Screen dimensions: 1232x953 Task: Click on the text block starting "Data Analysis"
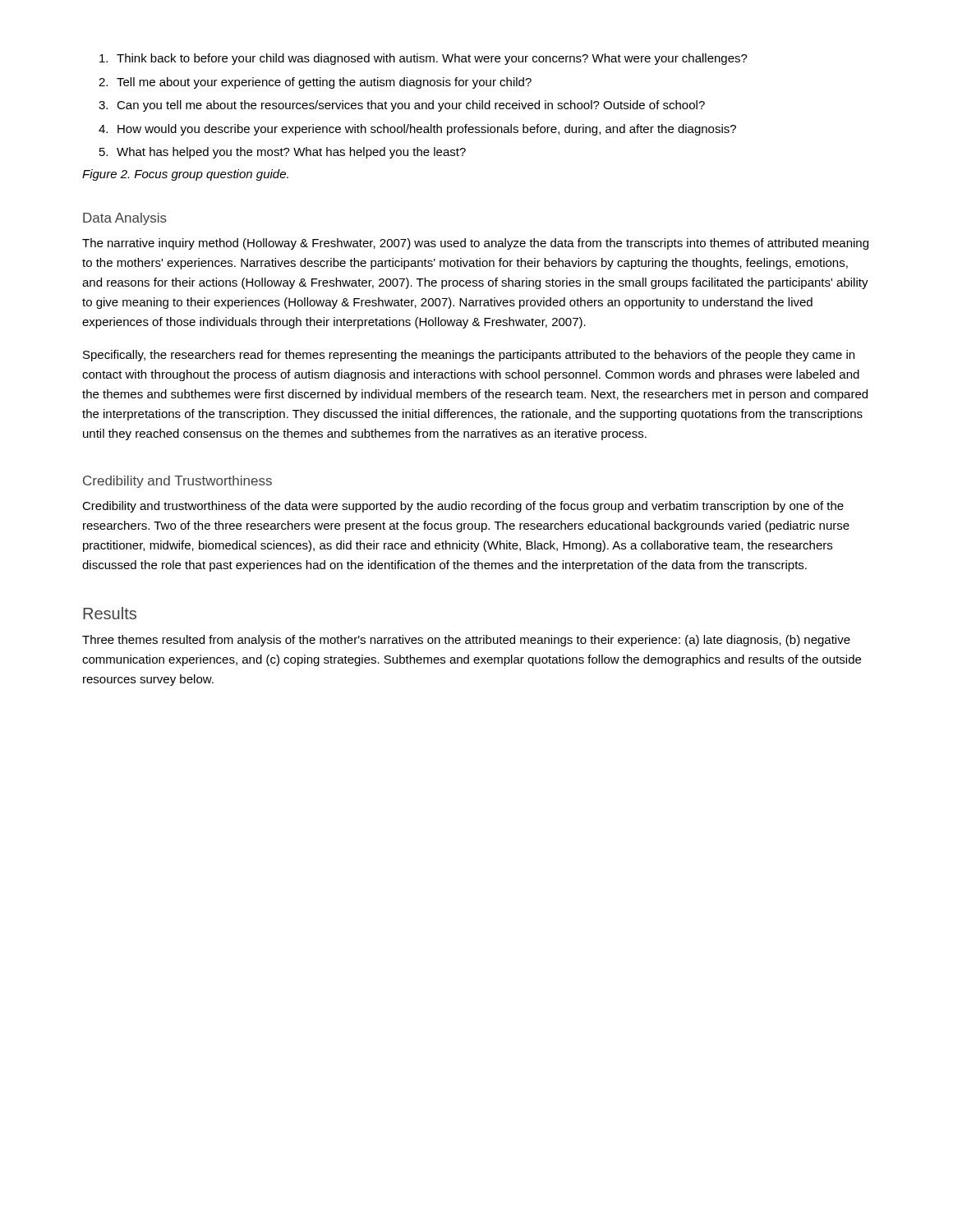(124, 218)
